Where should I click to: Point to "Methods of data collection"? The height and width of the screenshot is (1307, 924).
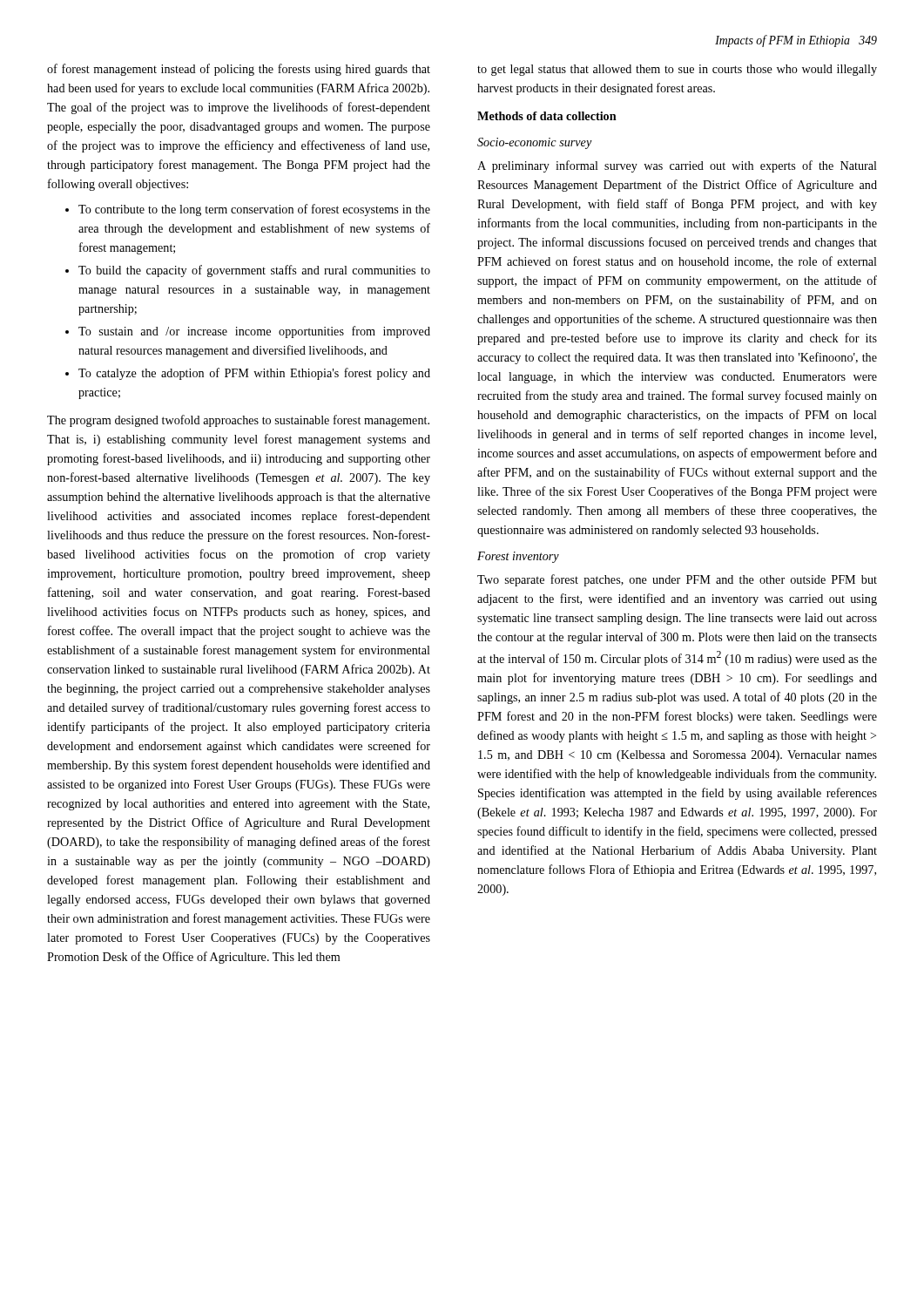pos(547,116)
